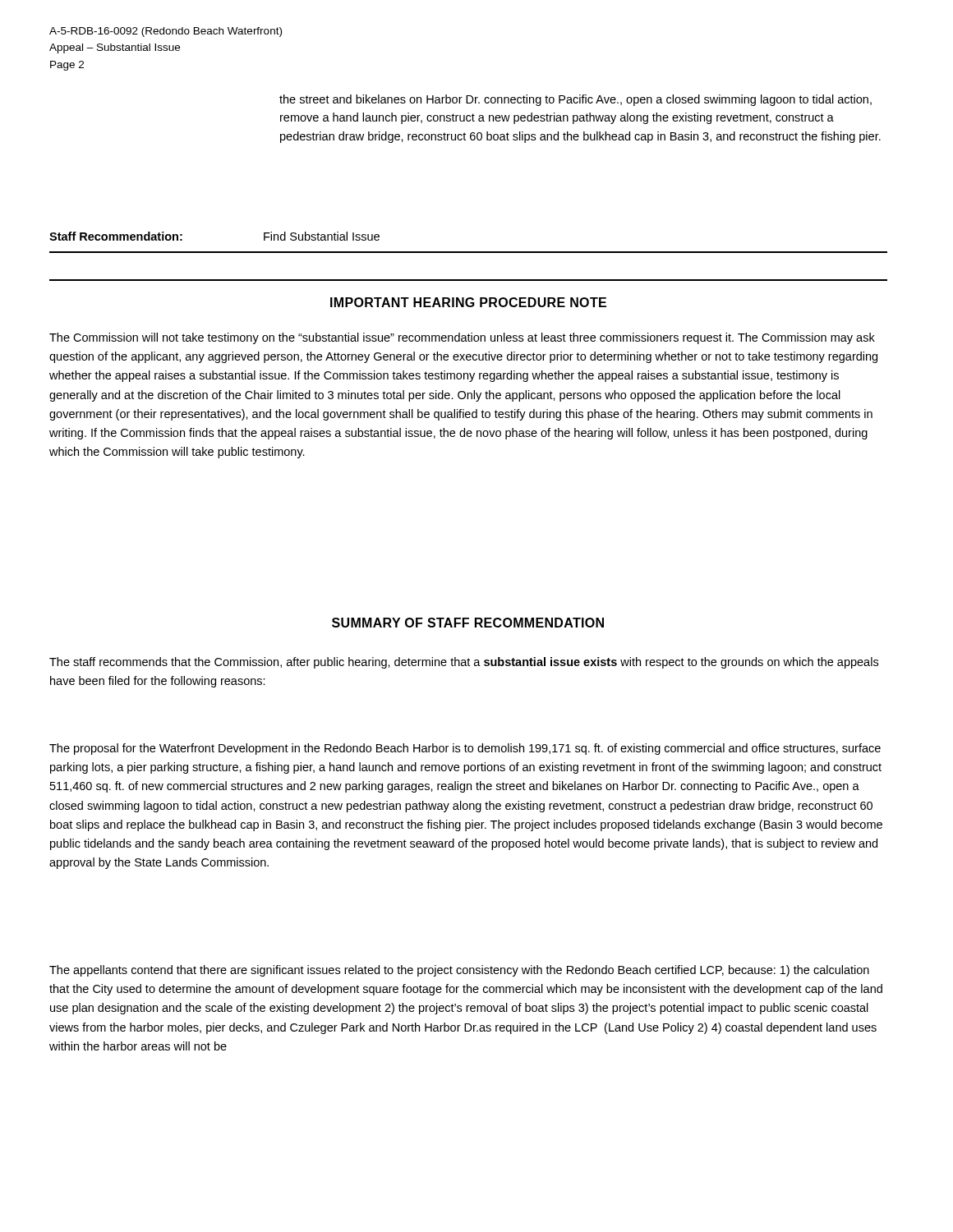The image size is (953, 1232).
Task: Point to the block beginning "the street and bikelanes on Harbor Dr. connecting"
Action: point(580,118)
